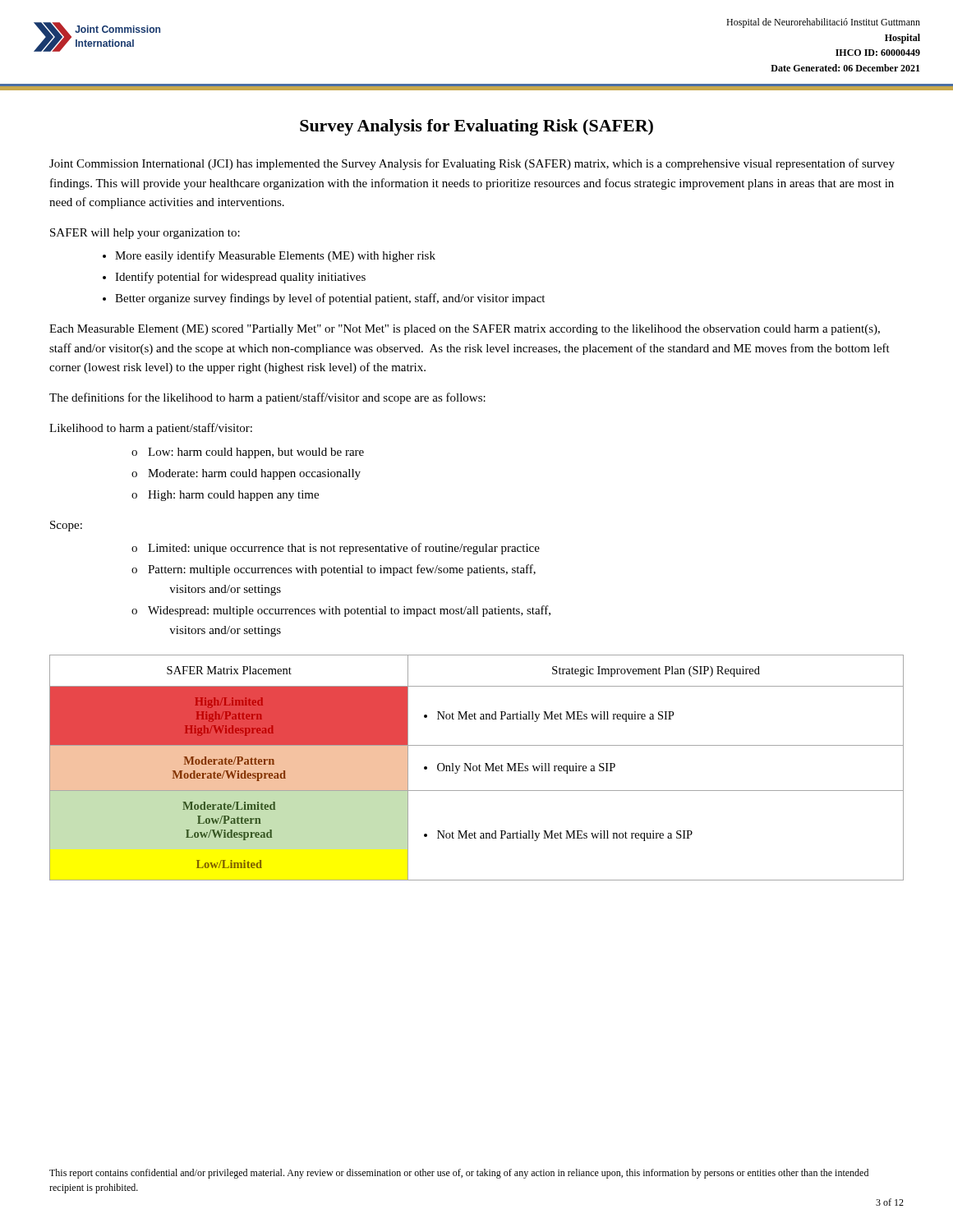Locate the block of text that opens with "Joint Commission International (JCI) has implemented the Survey"
953x1232 pixels.
[472, 183]
